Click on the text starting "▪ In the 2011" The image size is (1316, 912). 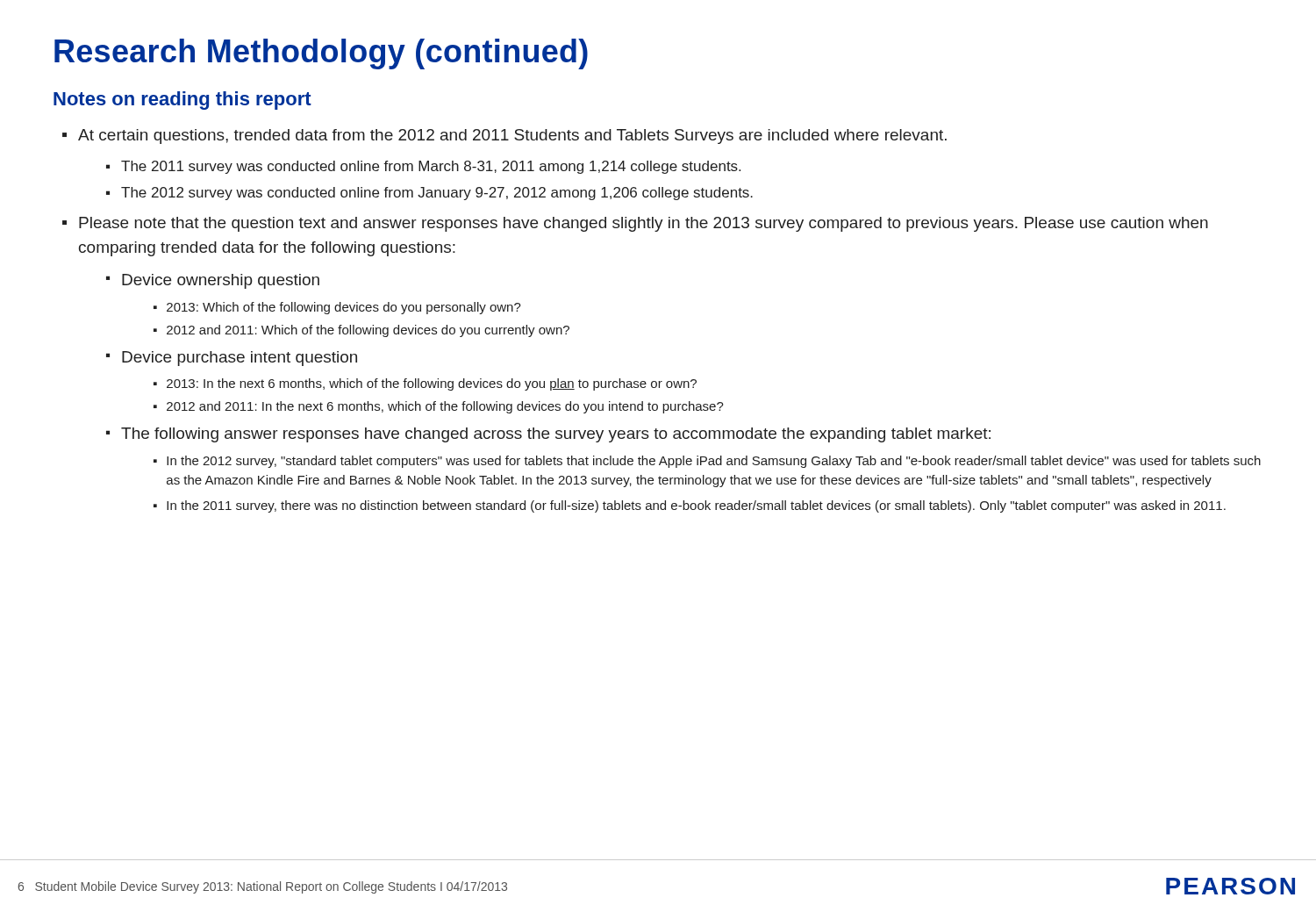tap(690, 506)
